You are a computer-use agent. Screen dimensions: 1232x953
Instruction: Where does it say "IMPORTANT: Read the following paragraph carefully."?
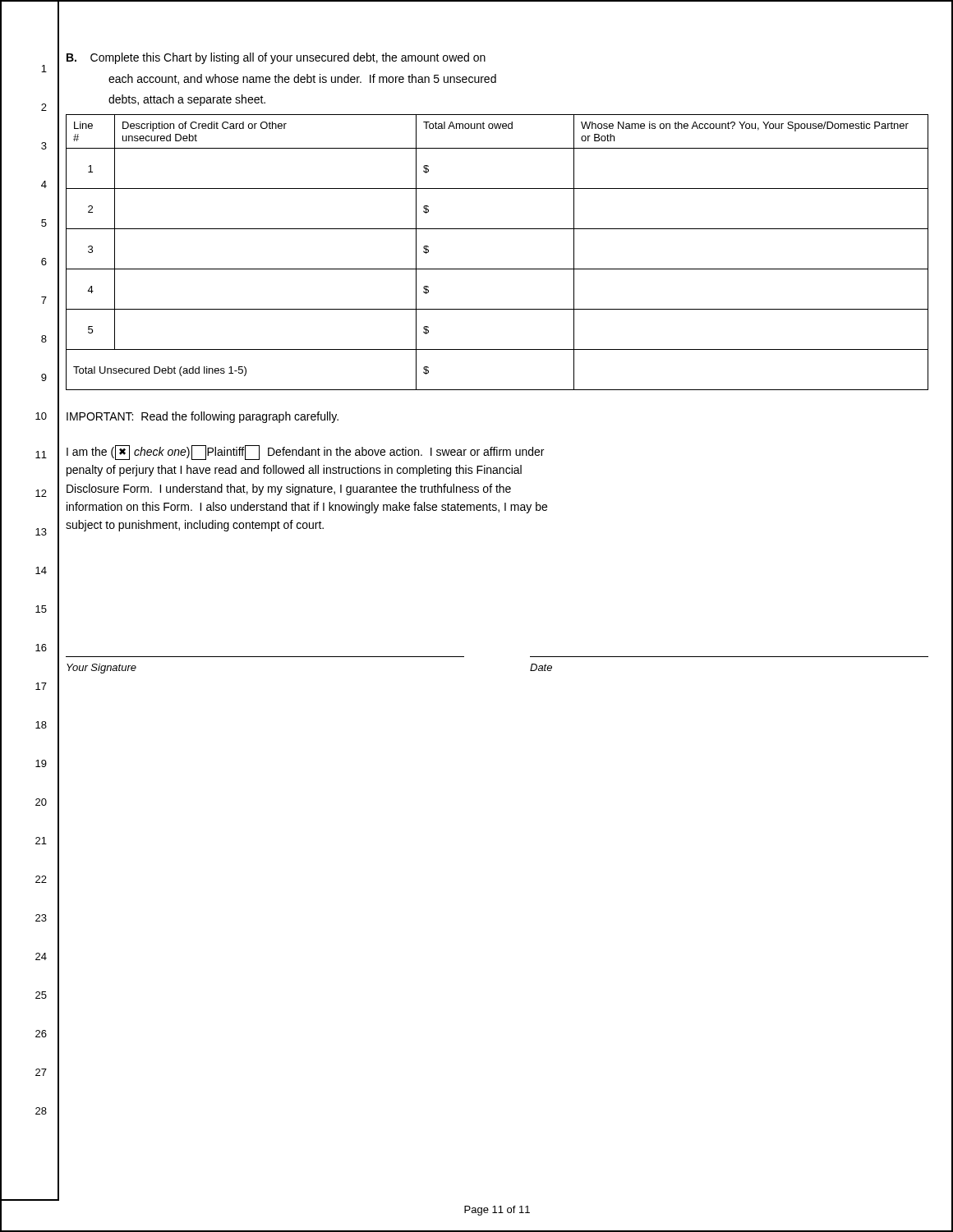203,416
